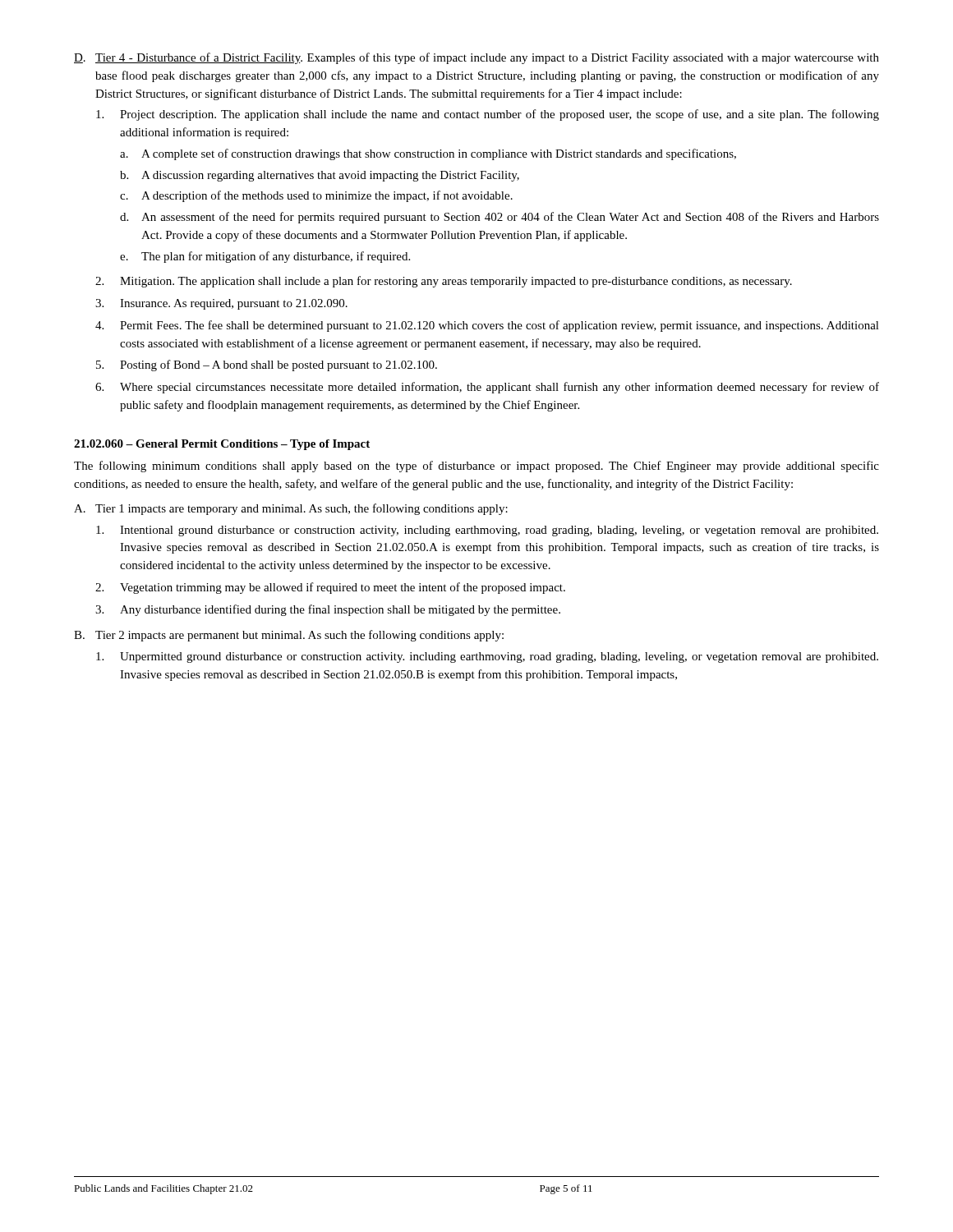Screen dimensions: 1232x953
Task: Locate the passage starting "Unpermitted ground disturbance or construction activity. including"
Action: click(487, 666)
